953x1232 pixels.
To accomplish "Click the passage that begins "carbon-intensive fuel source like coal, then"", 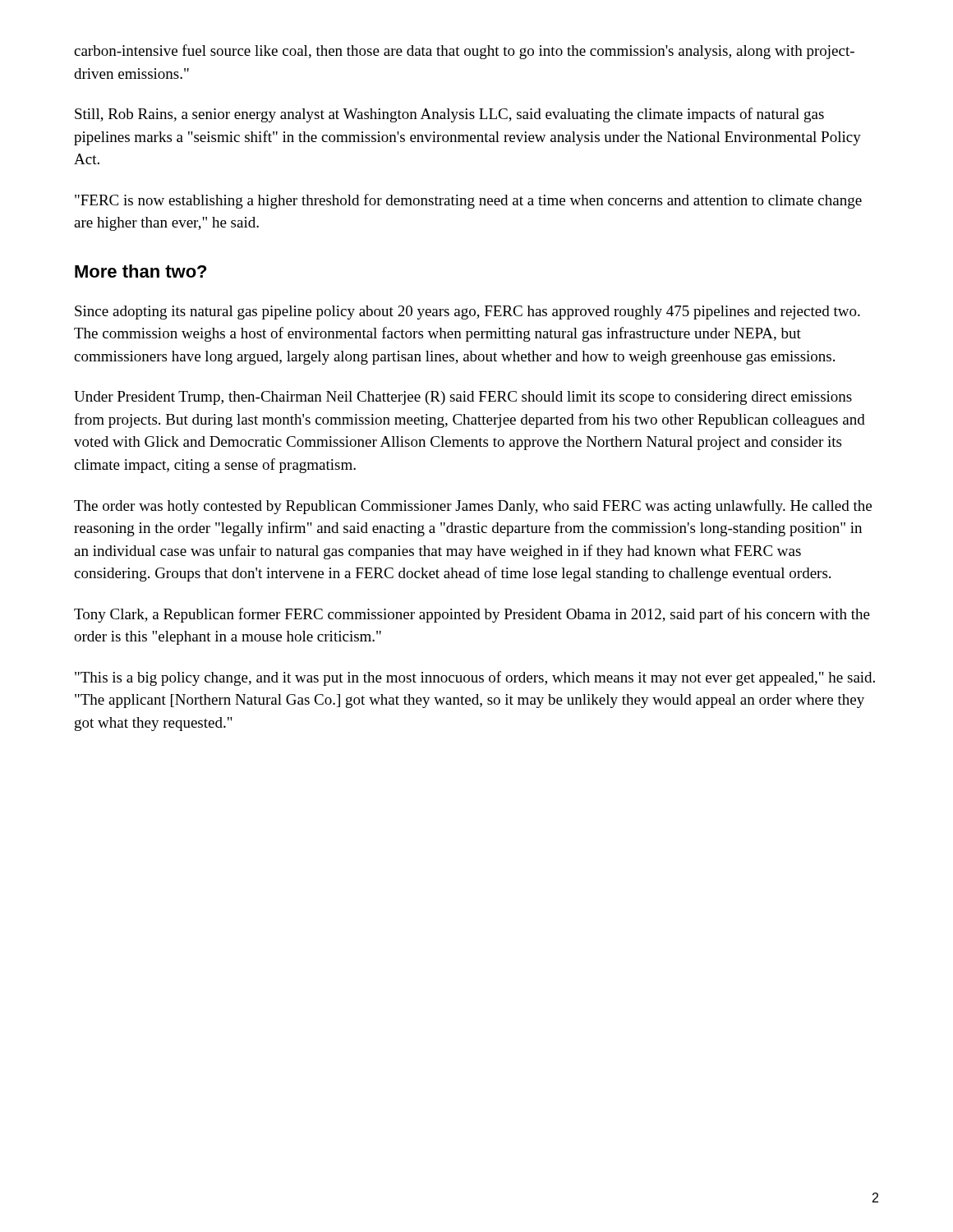I will (x=464, y=62).
